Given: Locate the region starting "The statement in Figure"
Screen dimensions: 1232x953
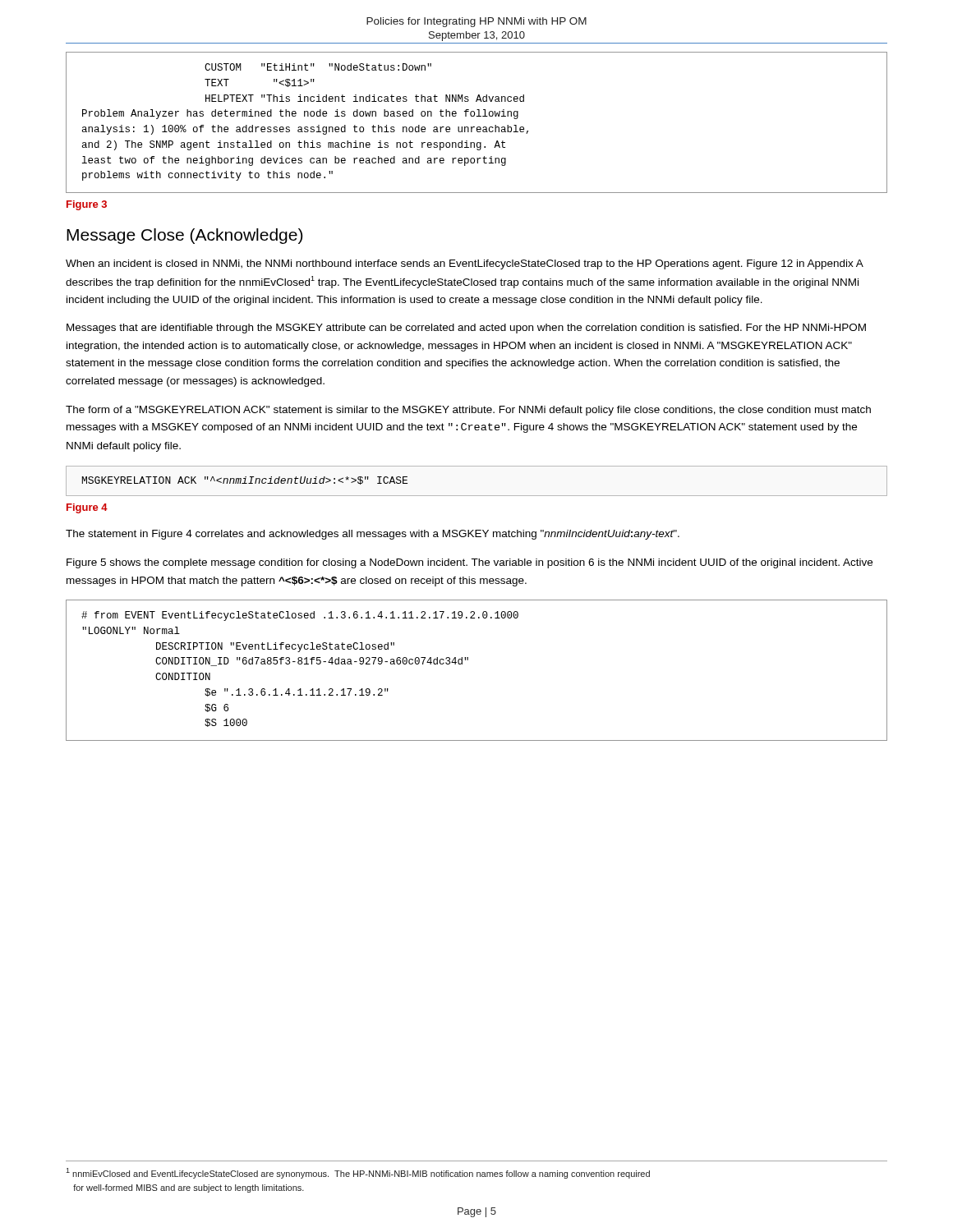Looking at the screenshot, I should click(x=373, y=534).
